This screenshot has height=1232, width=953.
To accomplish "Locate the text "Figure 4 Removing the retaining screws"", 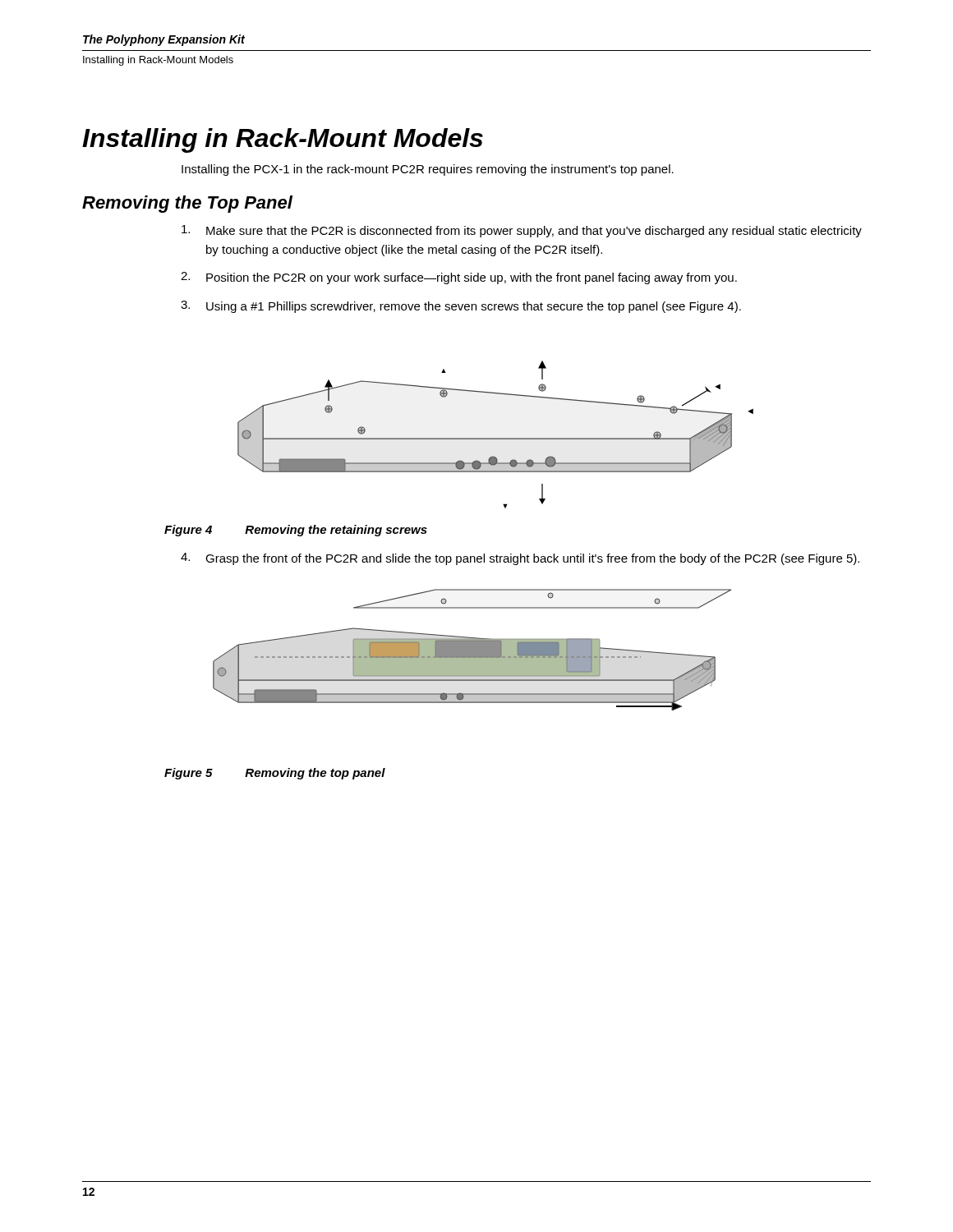I will [296, 529].
